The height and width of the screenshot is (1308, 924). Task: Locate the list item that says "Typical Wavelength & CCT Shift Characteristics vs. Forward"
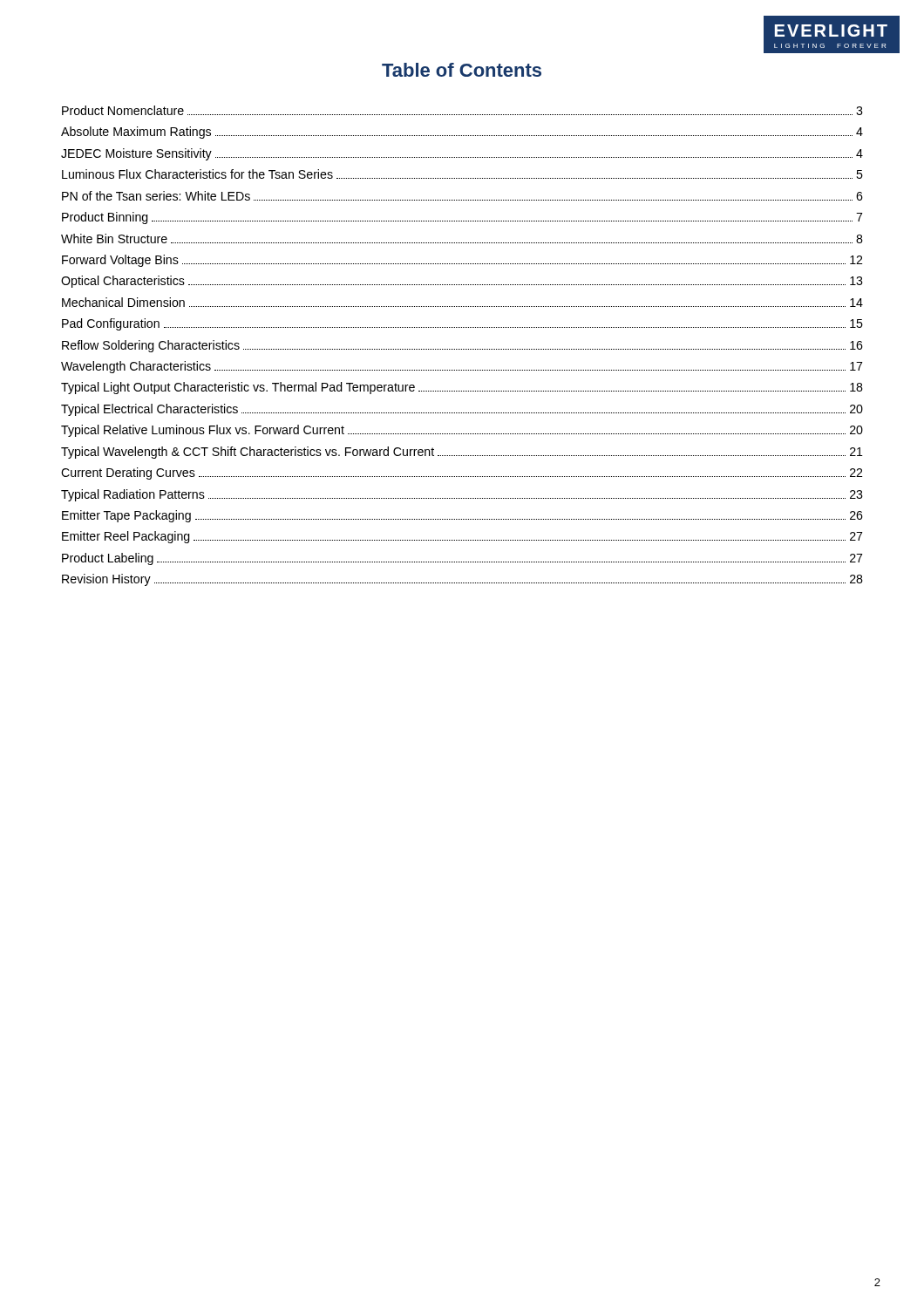click(x=462, y=452)
